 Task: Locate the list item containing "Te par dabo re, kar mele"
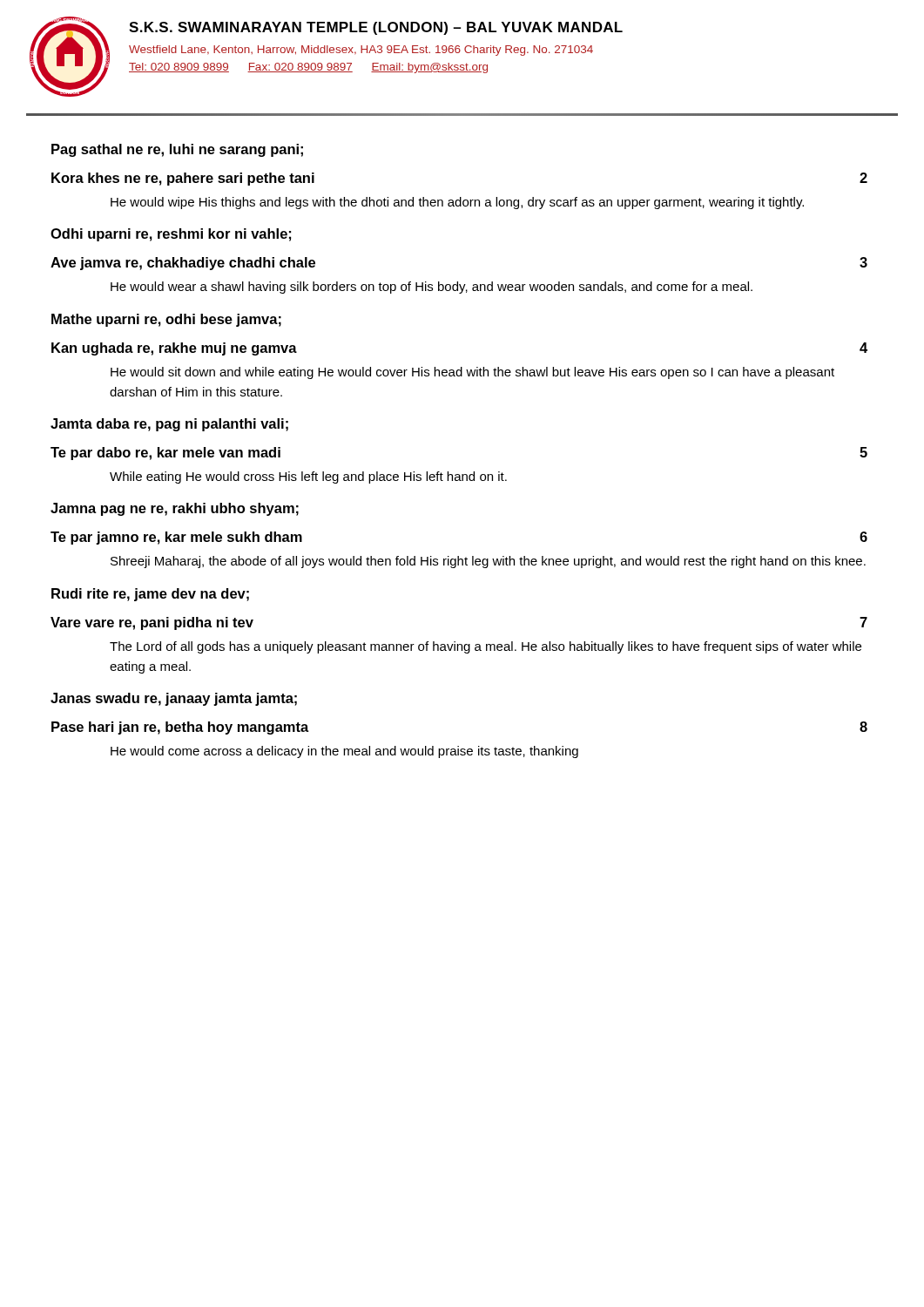[166, 454]
